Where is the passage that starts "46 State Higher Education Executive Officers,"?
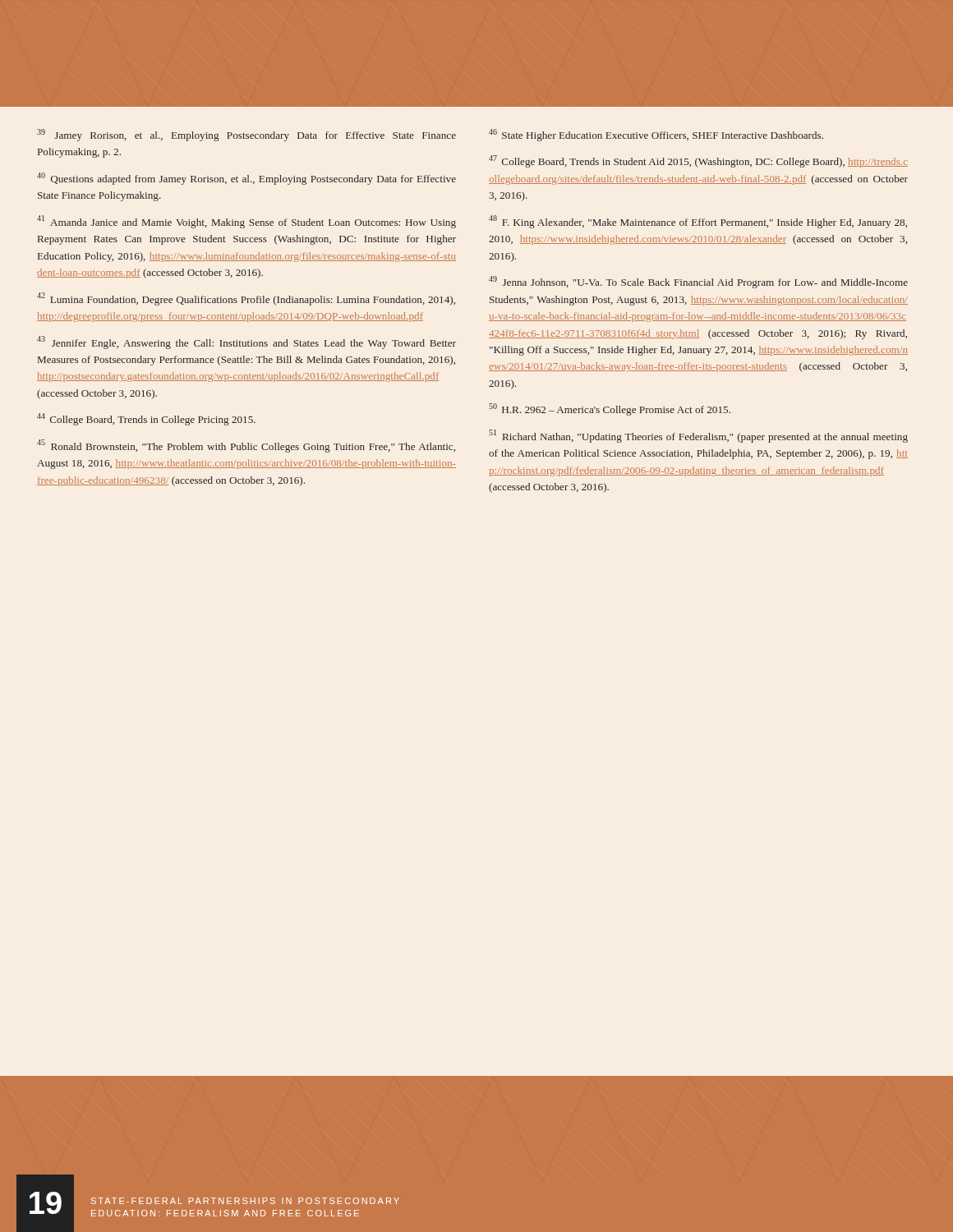Screen dimensions: 1232x953 (656, 134)
